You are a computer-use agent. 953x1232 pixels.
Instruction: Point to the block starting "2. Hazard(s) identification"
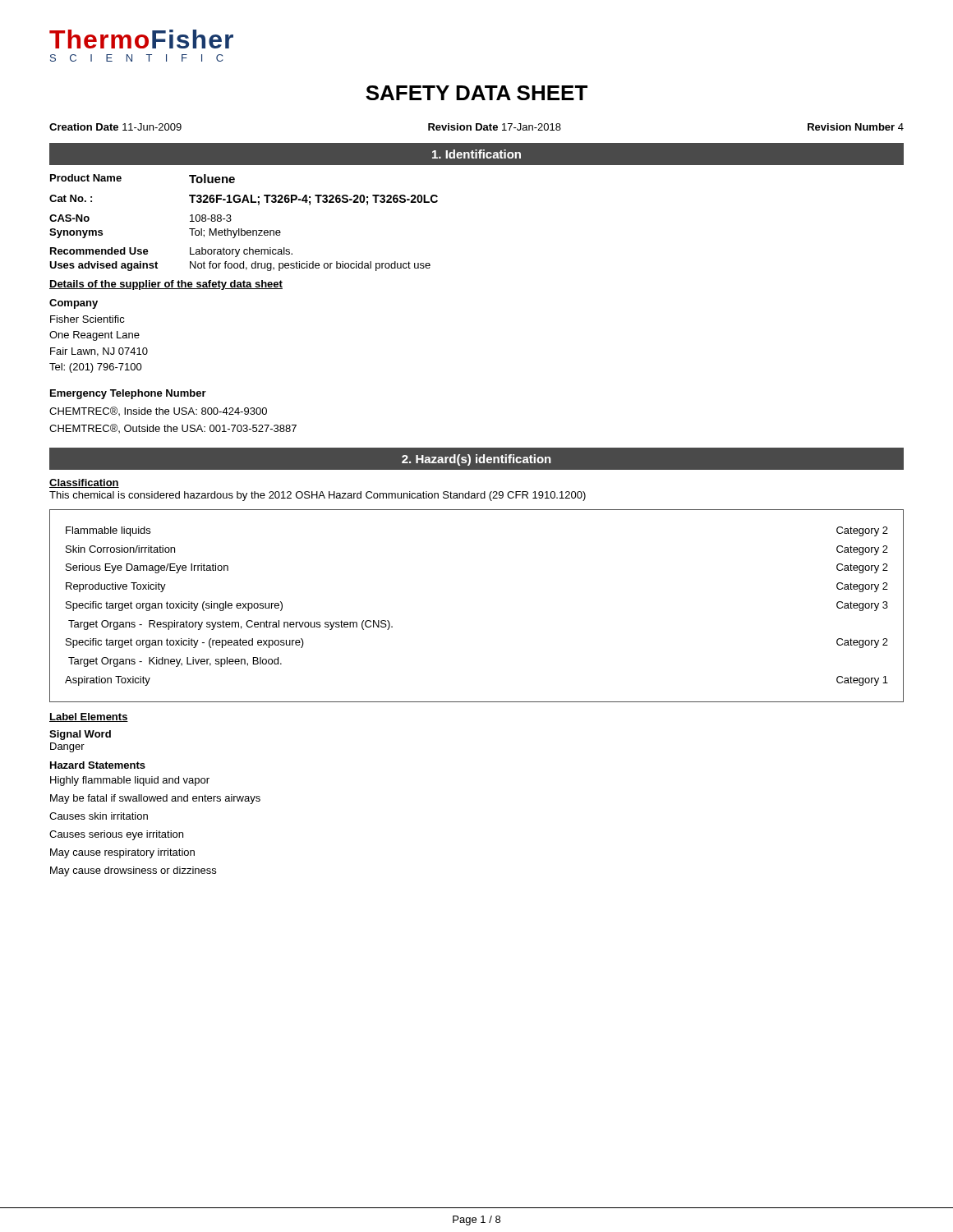pyautogui.click(x=476, y=459)
